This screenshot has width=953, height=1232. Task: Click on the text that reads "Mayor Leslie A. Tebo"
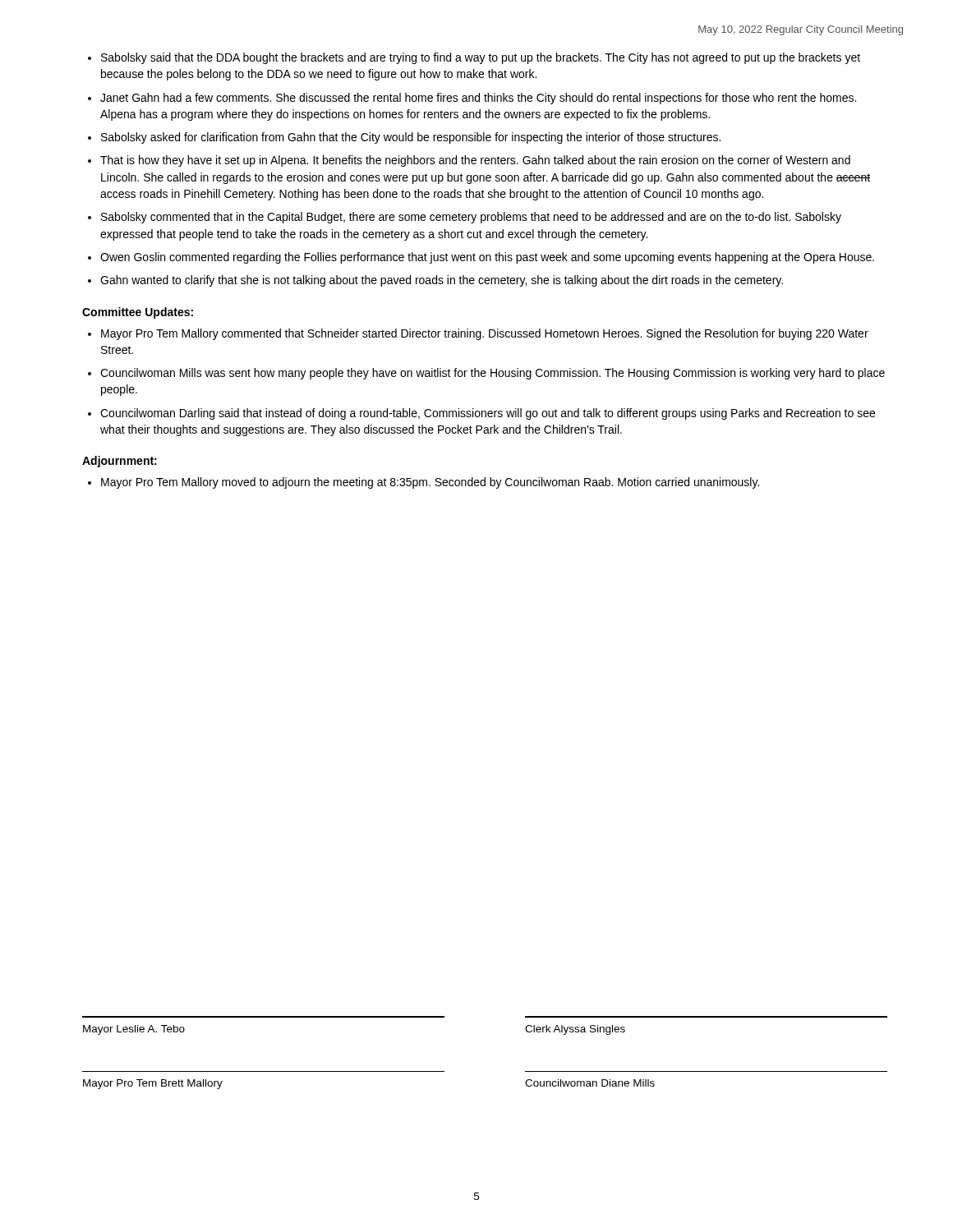(x=134, y=1029)
